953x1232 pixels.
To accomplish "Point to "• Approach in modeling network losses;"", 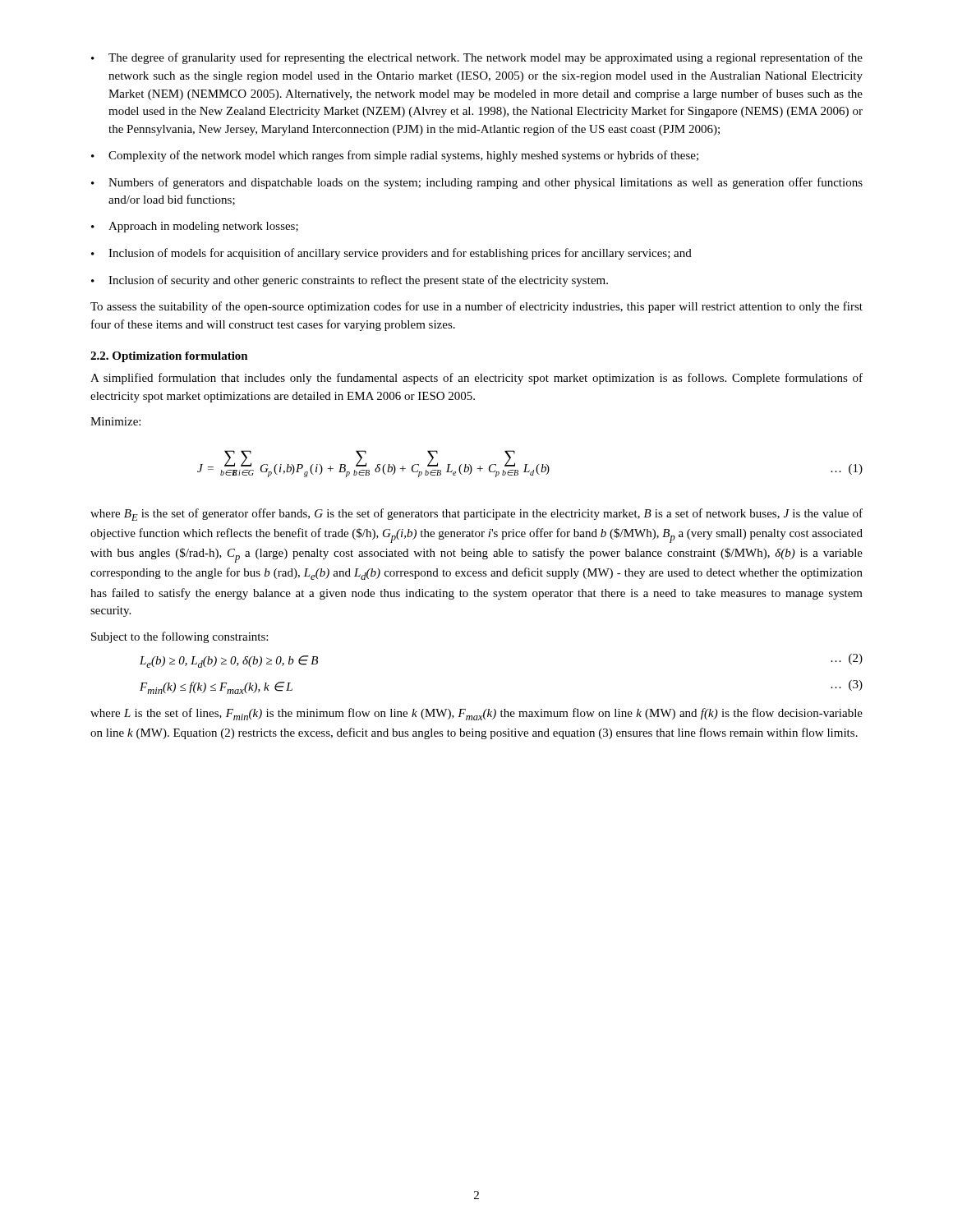I will (195, 227).
